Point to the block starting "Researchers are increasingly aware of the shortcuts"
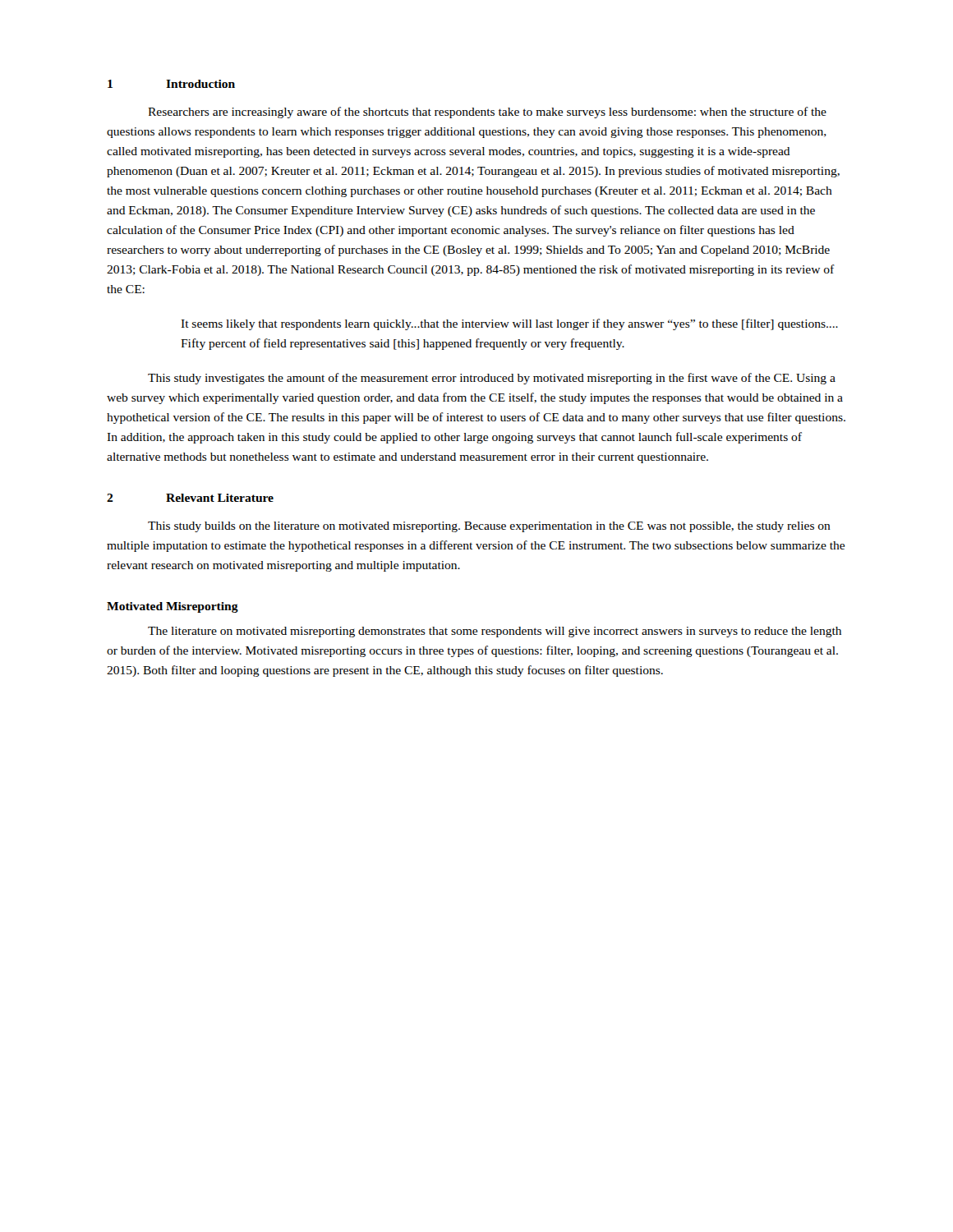This screenshot has width=953, height=1232. coord(473,200)
